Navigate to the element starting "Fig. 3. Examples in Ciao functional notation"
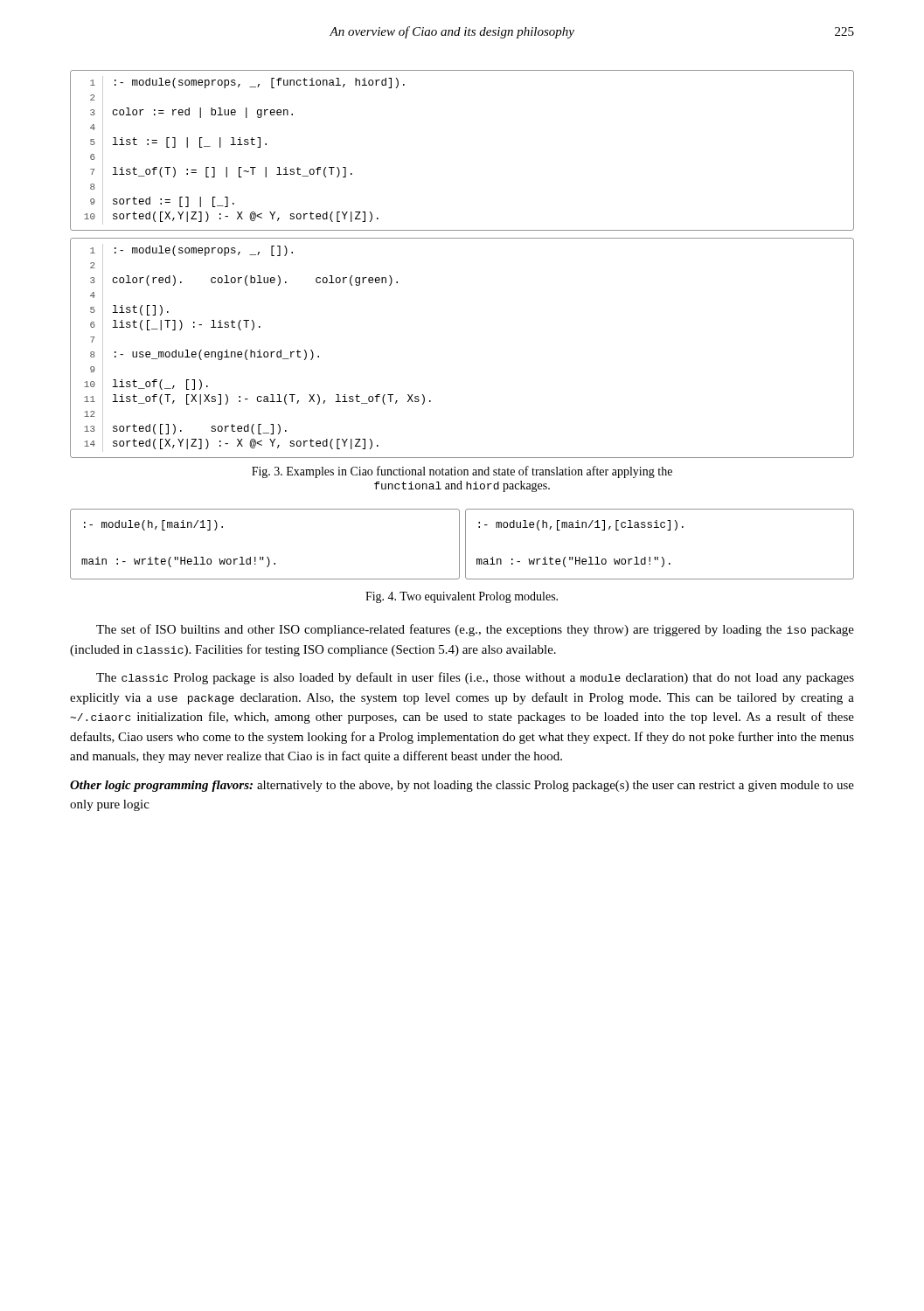 pos(462,479)
